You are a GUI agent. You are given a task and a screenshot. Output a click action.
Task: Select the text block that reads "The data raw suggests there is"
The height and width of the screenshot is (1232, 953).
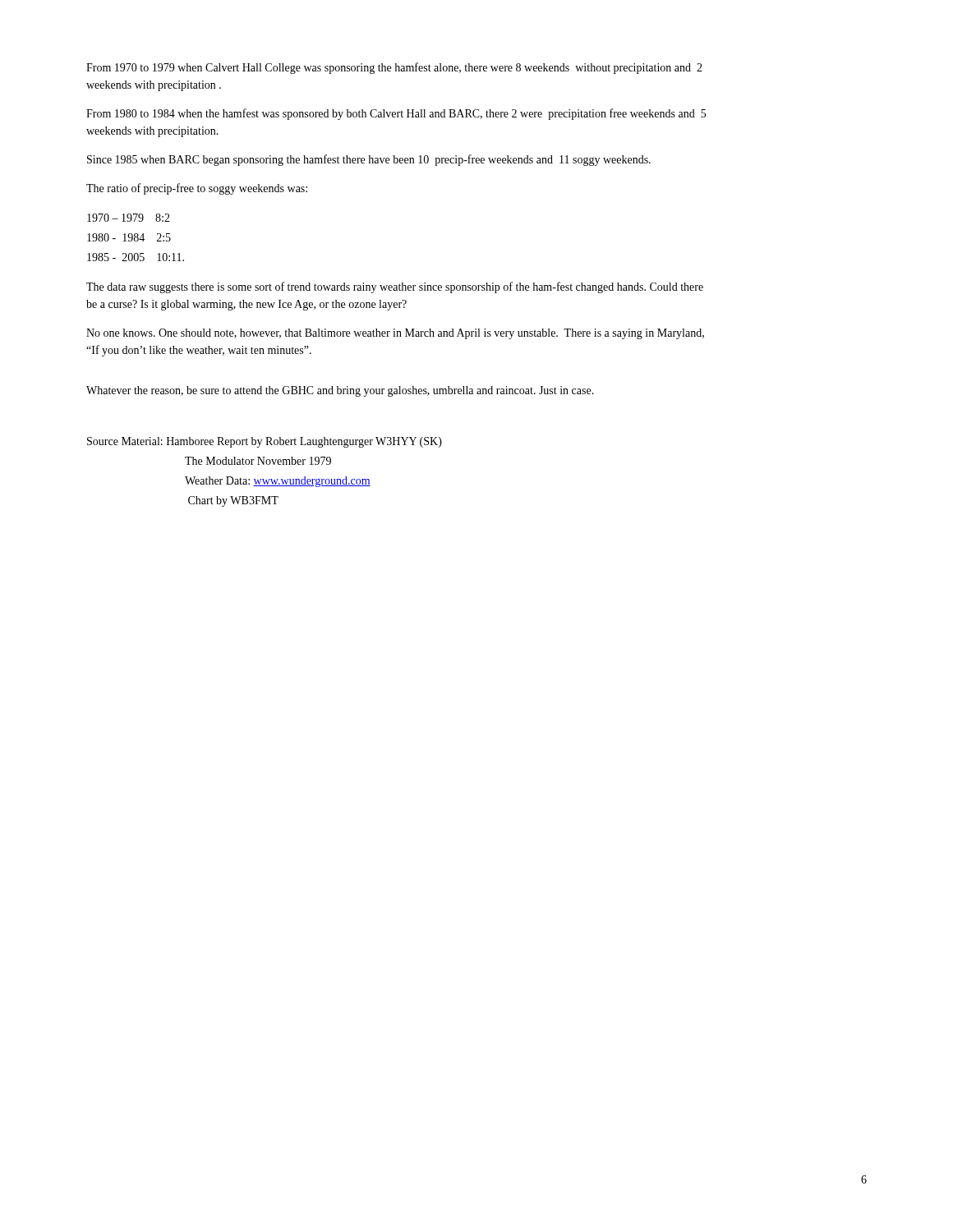point(395,296)
